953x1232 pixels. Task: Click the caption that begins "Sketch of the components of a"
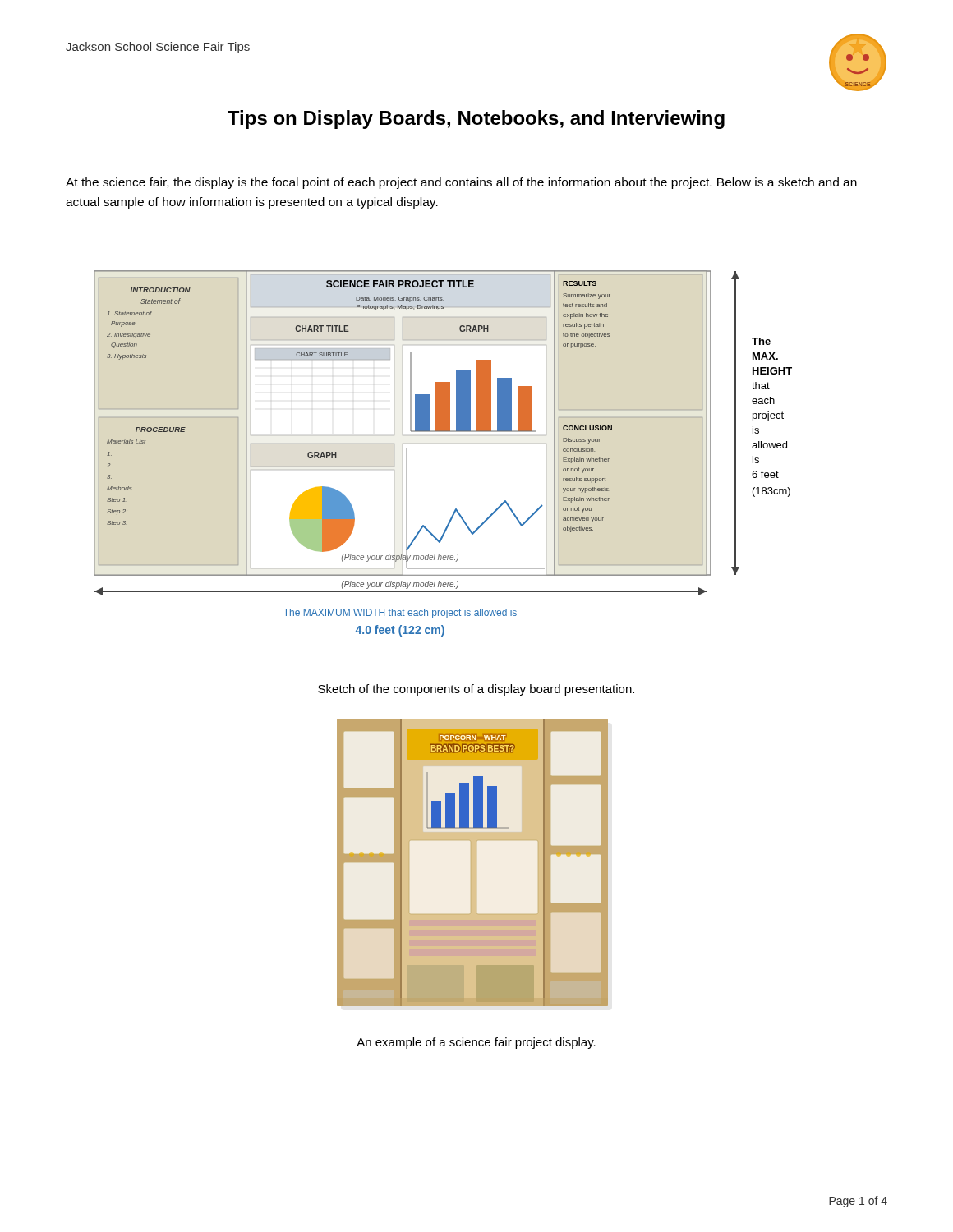pyautogui.click(x=476, y=689)
